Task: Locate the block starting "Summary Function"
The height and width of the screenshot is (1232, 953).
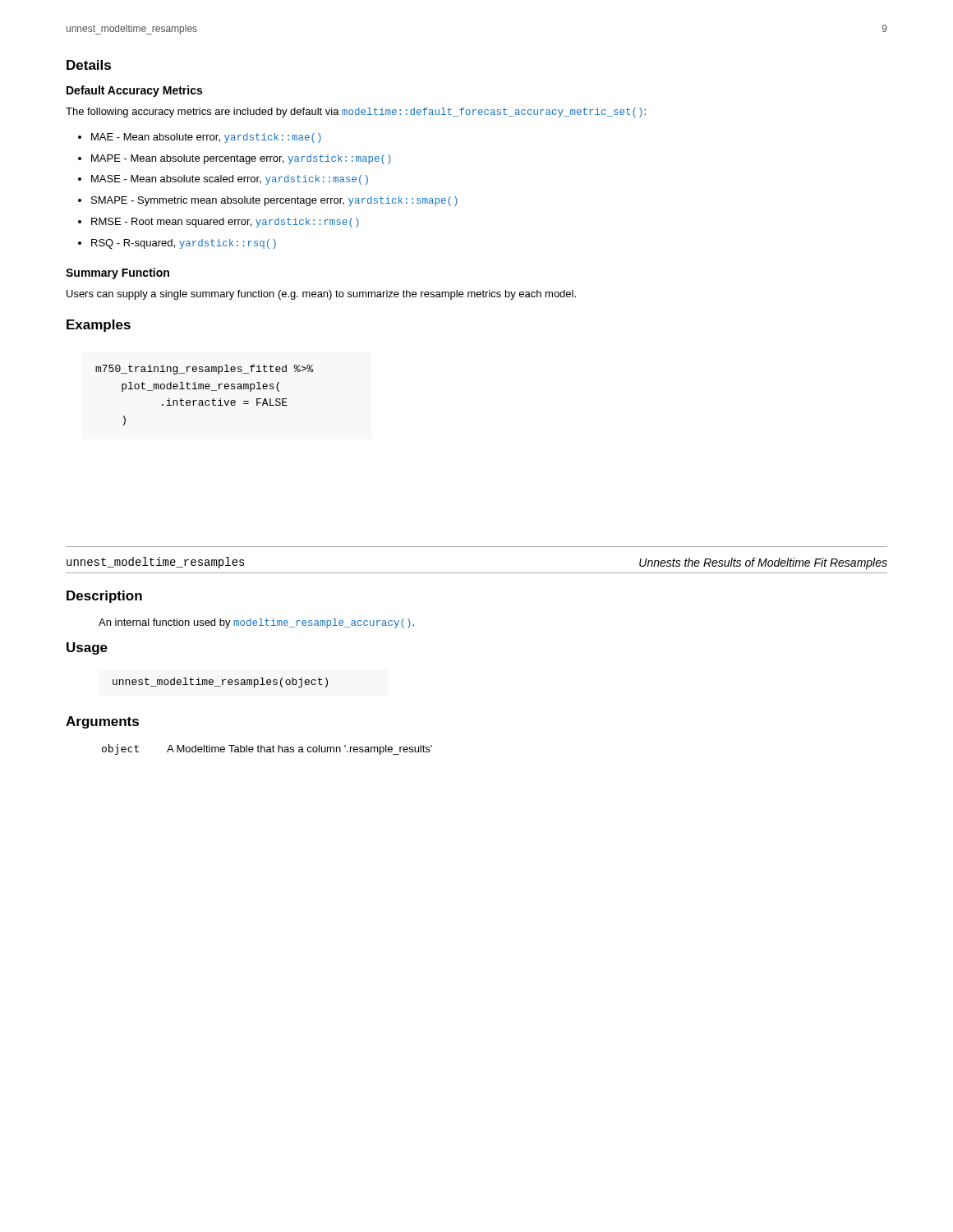Action: coord(117,274)
